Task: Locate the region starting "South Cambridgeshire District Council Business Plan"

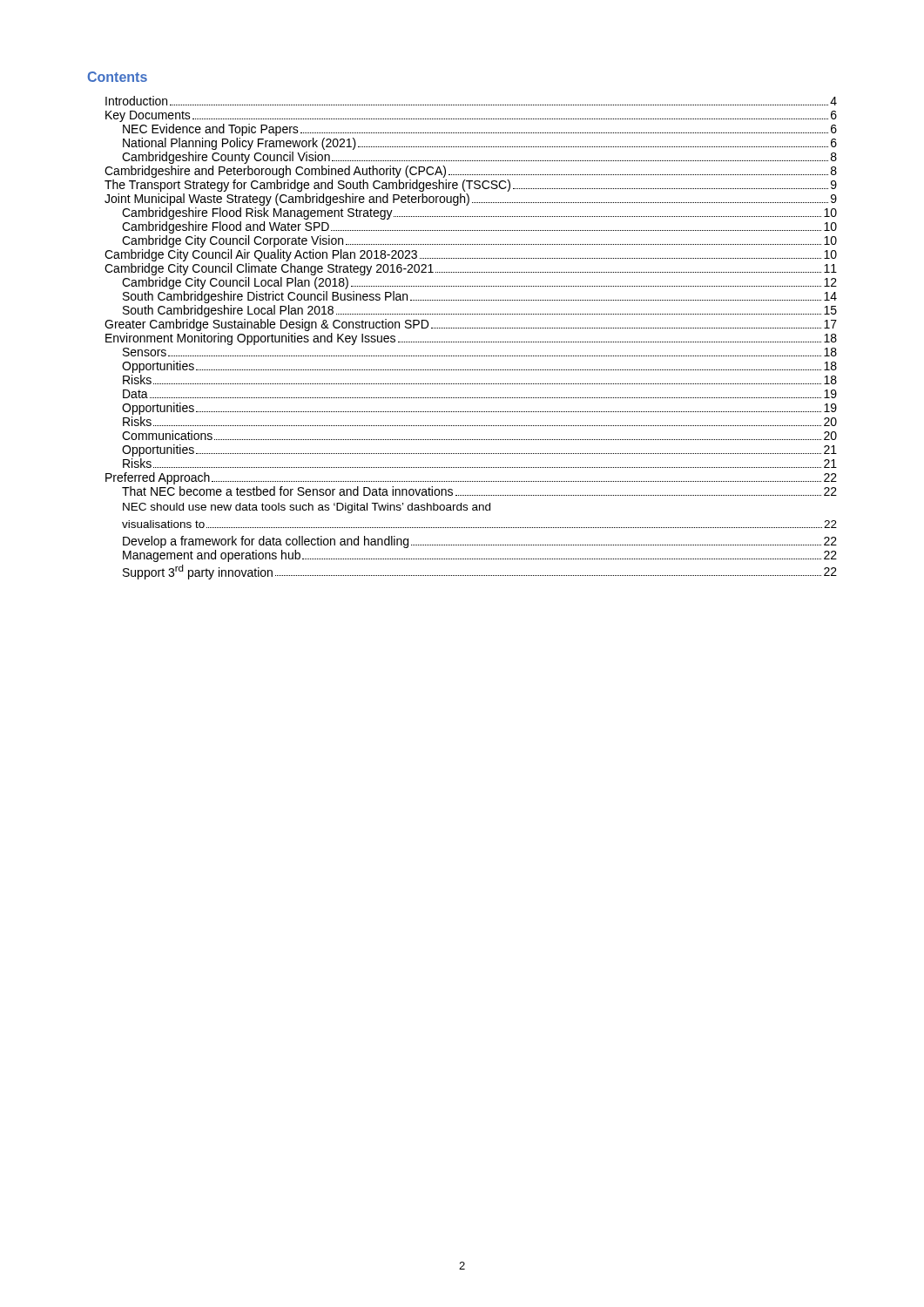Action: [462, 296]
